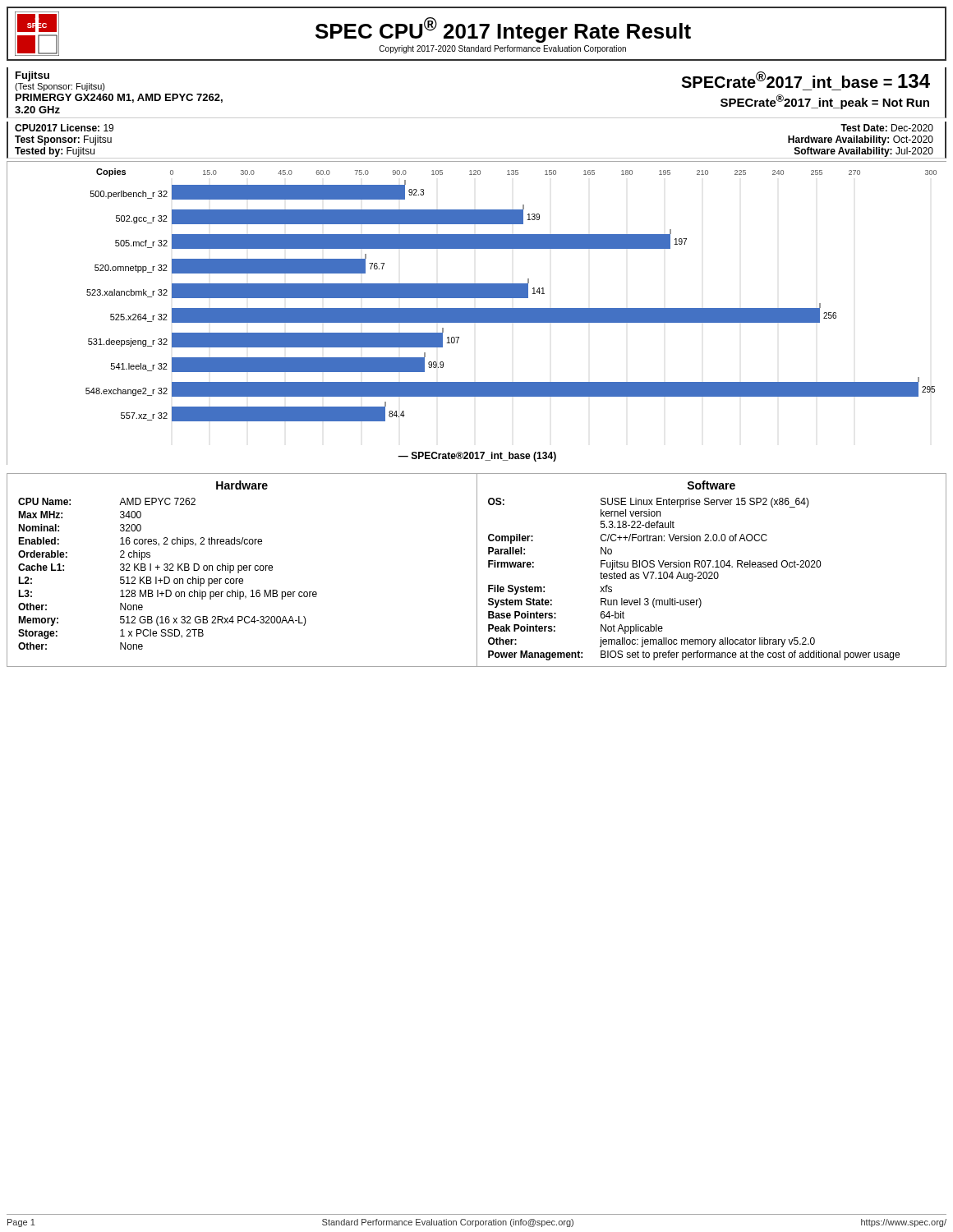Click on the text with the text "Tested by: Fujitsu"
The height and width of the screenshot is (1232, 953).
55,151
